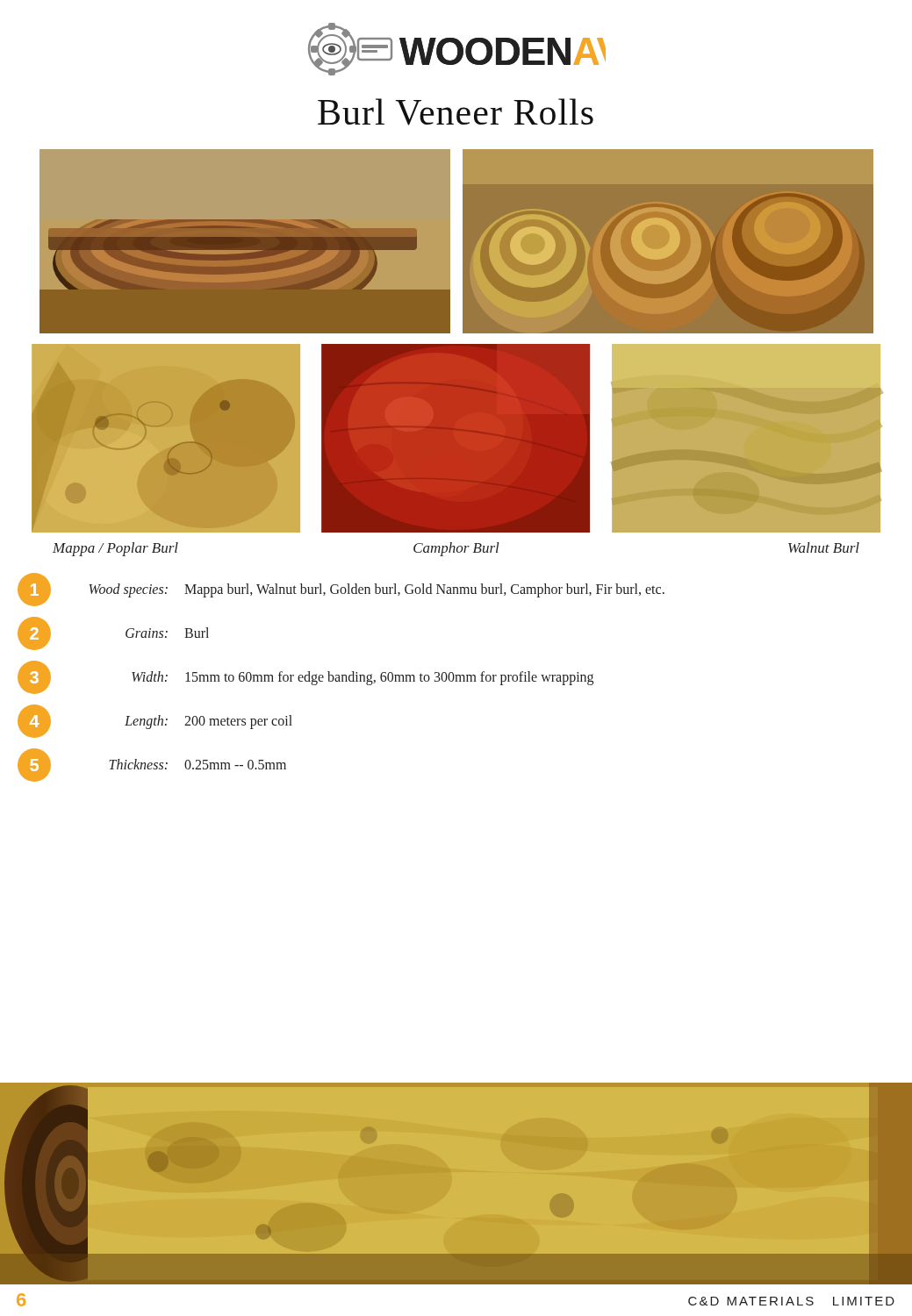
Task: Navigate to the region starting "Burl Veneer Rolls"
Action: tap(456, 112)
